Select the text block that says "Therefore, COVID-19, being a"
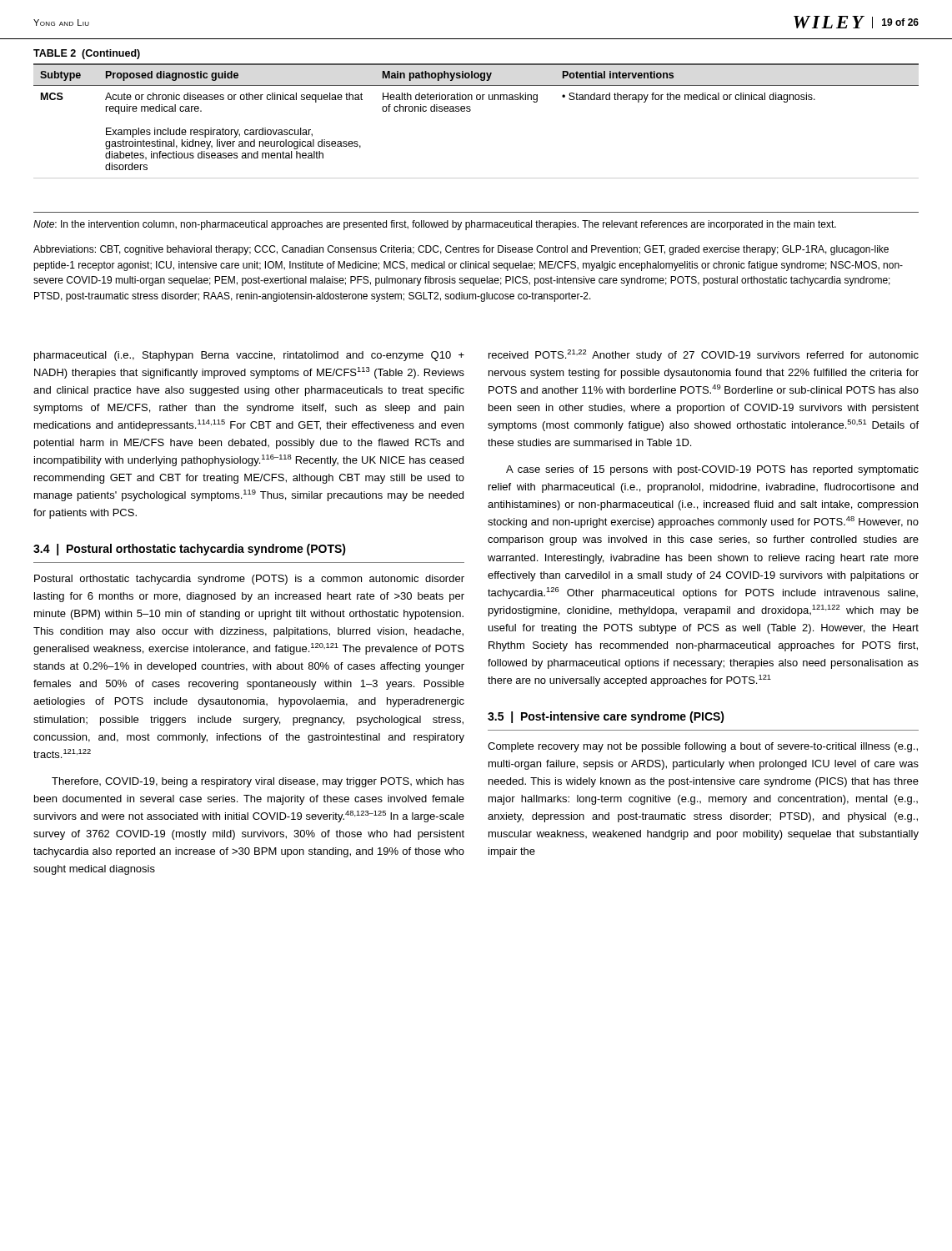Viewport: 952px width, 1251px height. tap(249, 825)
